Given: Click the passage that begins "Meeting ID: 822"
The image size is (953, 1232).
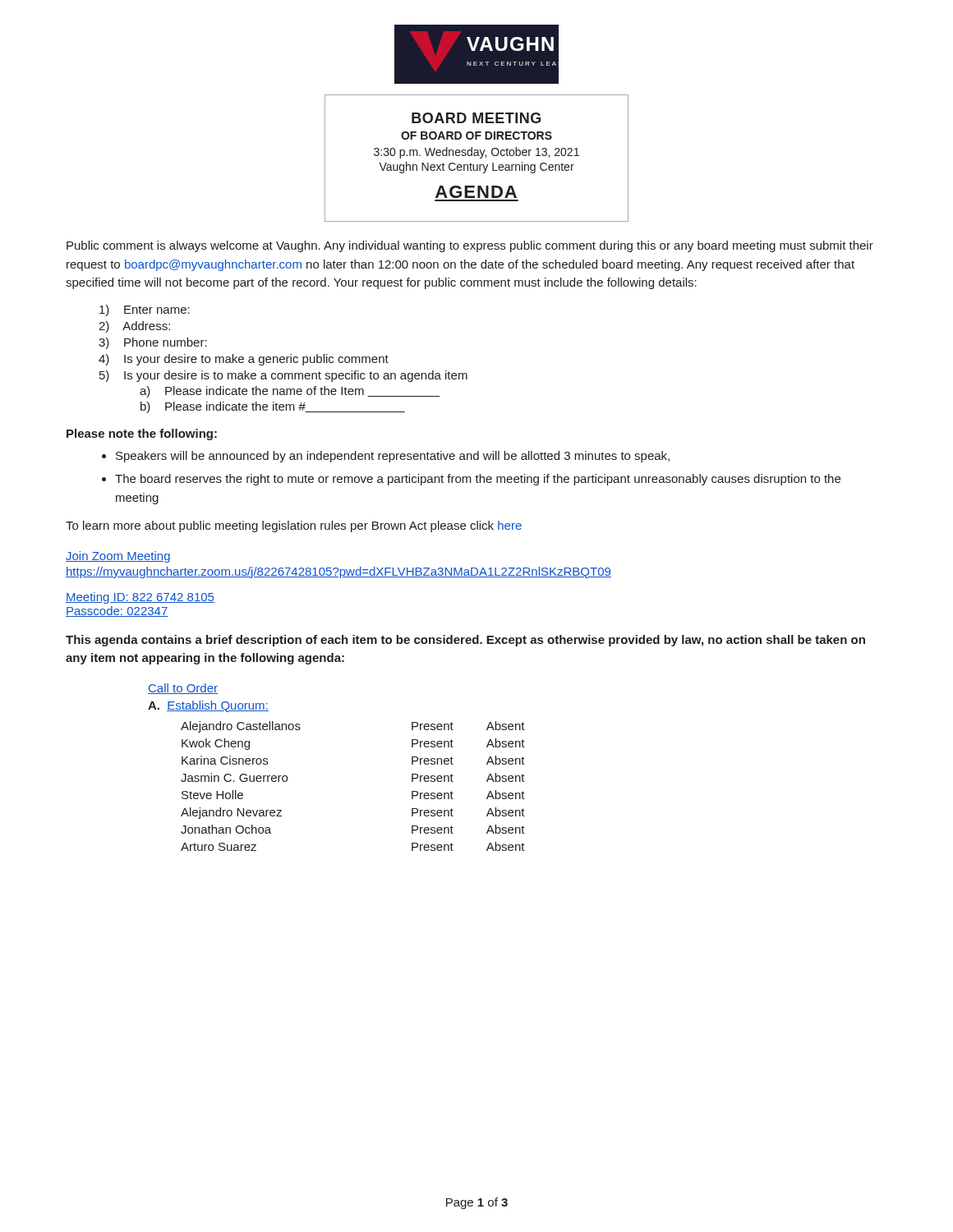Looking at the screenshot, I should click(140, 598).
